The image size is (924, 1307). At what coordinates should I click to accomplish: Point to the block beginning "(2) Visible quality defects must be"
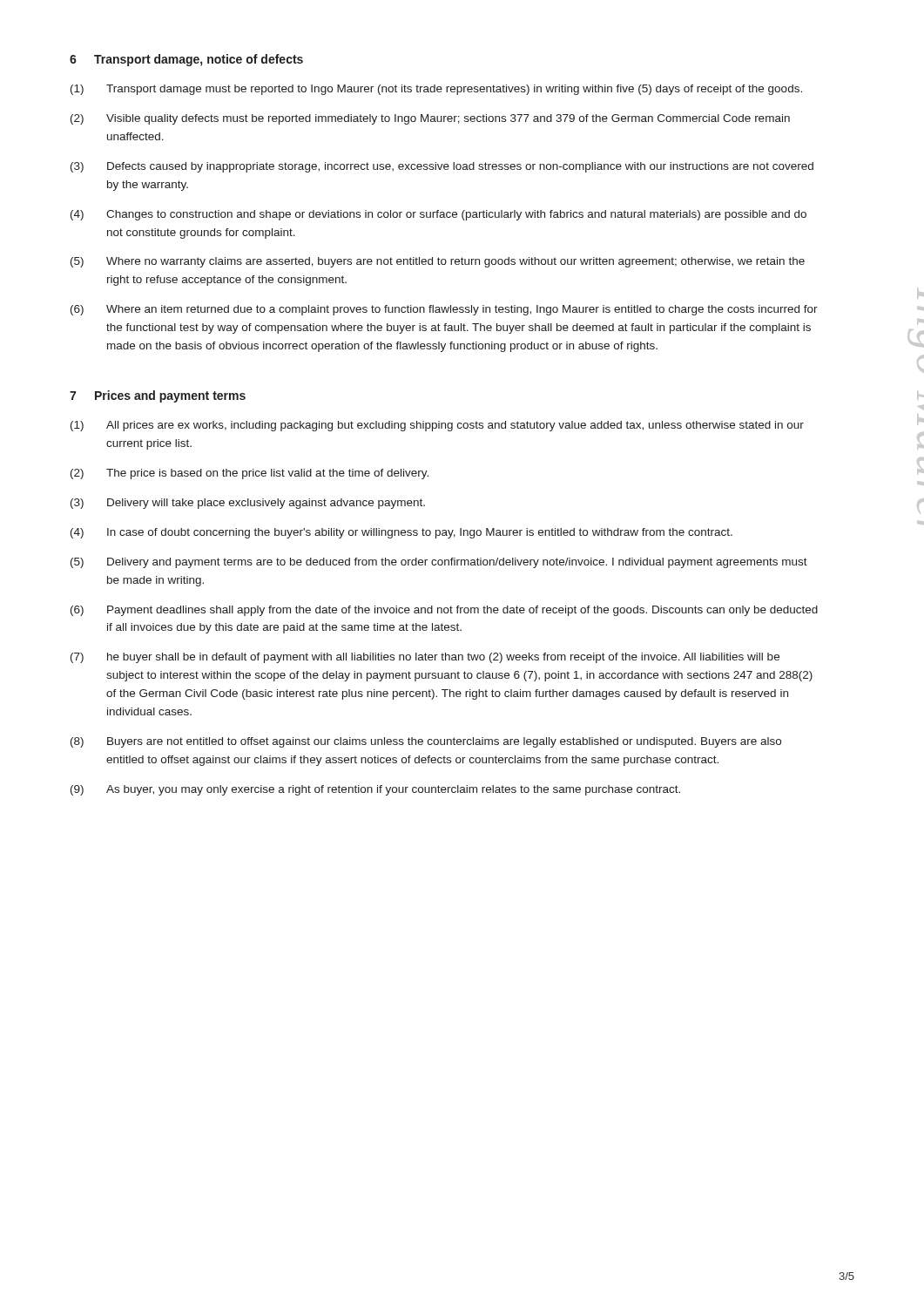445,128
